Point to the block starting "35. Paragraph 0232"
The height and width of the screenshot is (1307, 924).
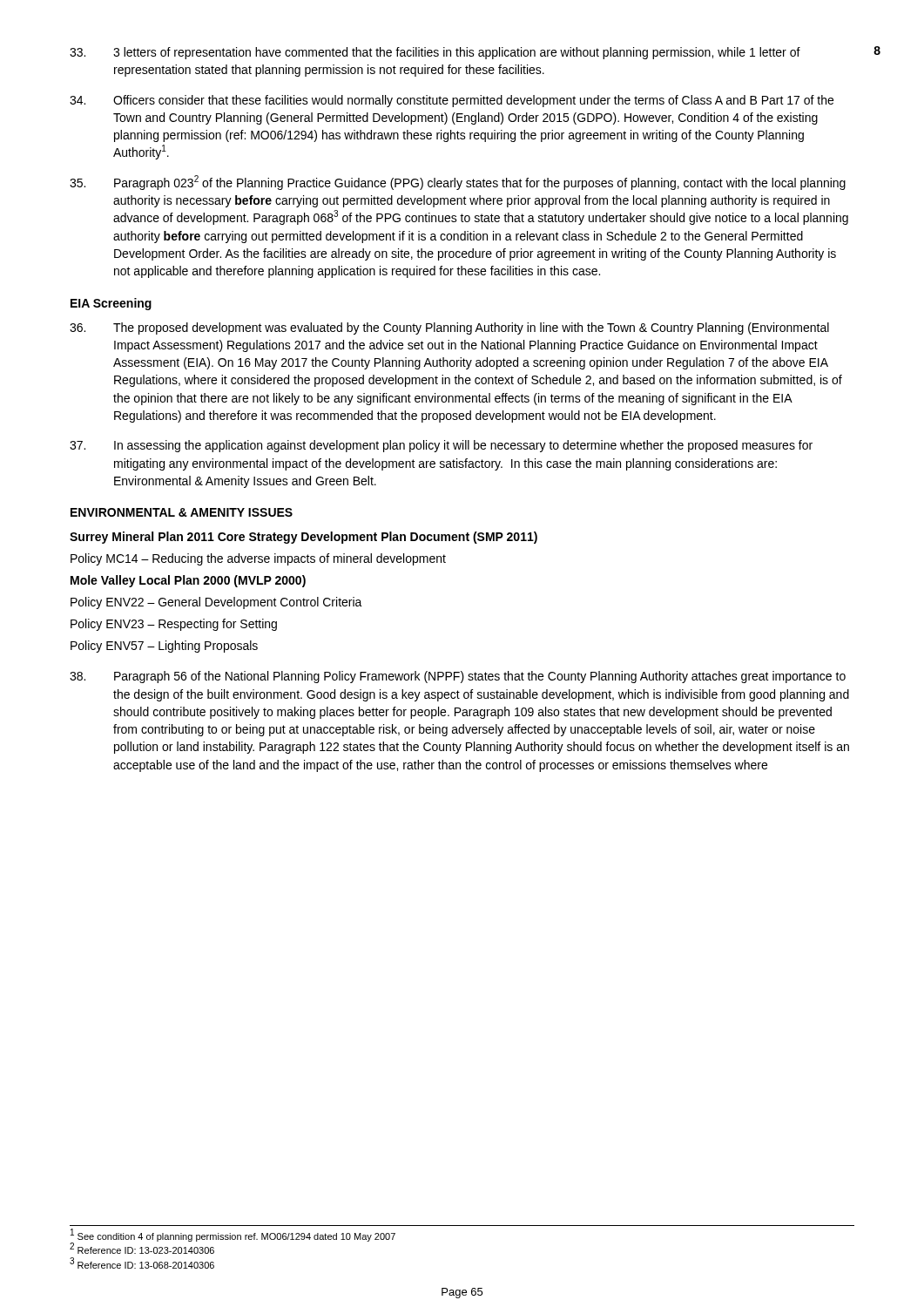point(462,227)
